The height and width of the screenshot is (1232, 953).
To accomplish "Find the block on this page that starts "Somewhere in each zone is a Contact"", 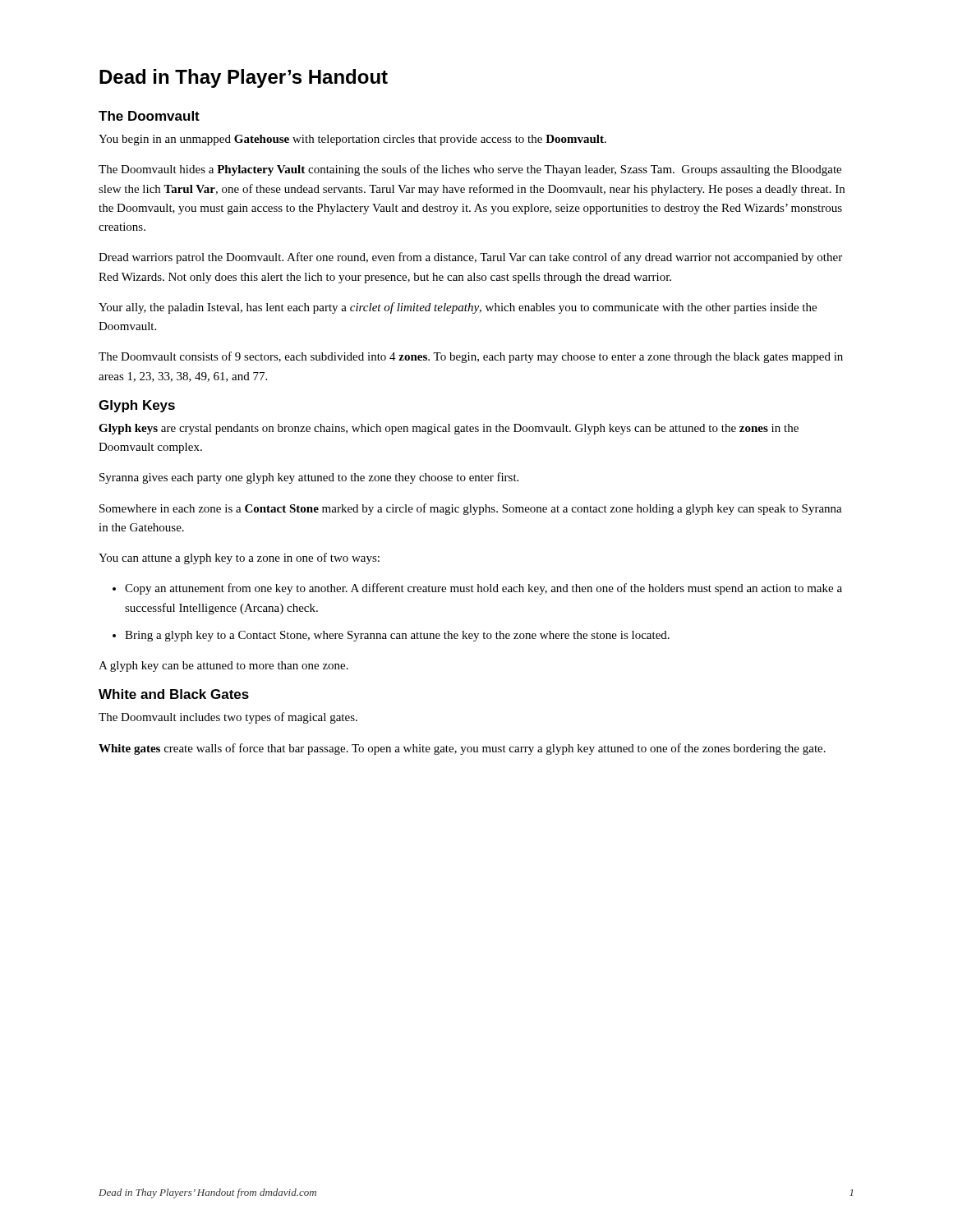I will pos(476,518).
